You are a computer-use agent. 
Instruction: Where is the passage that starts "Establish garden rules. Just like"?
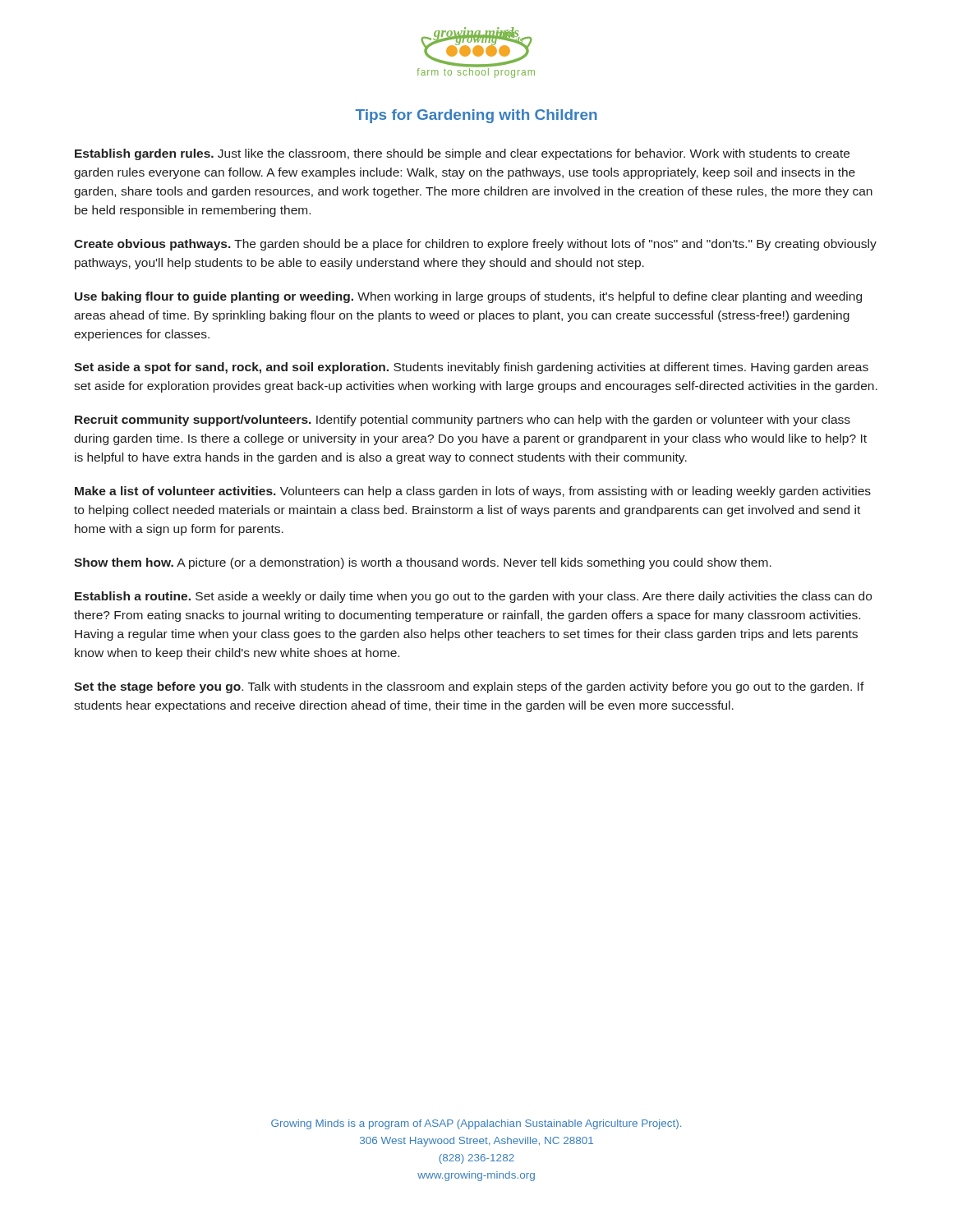(x=473, y=181)
